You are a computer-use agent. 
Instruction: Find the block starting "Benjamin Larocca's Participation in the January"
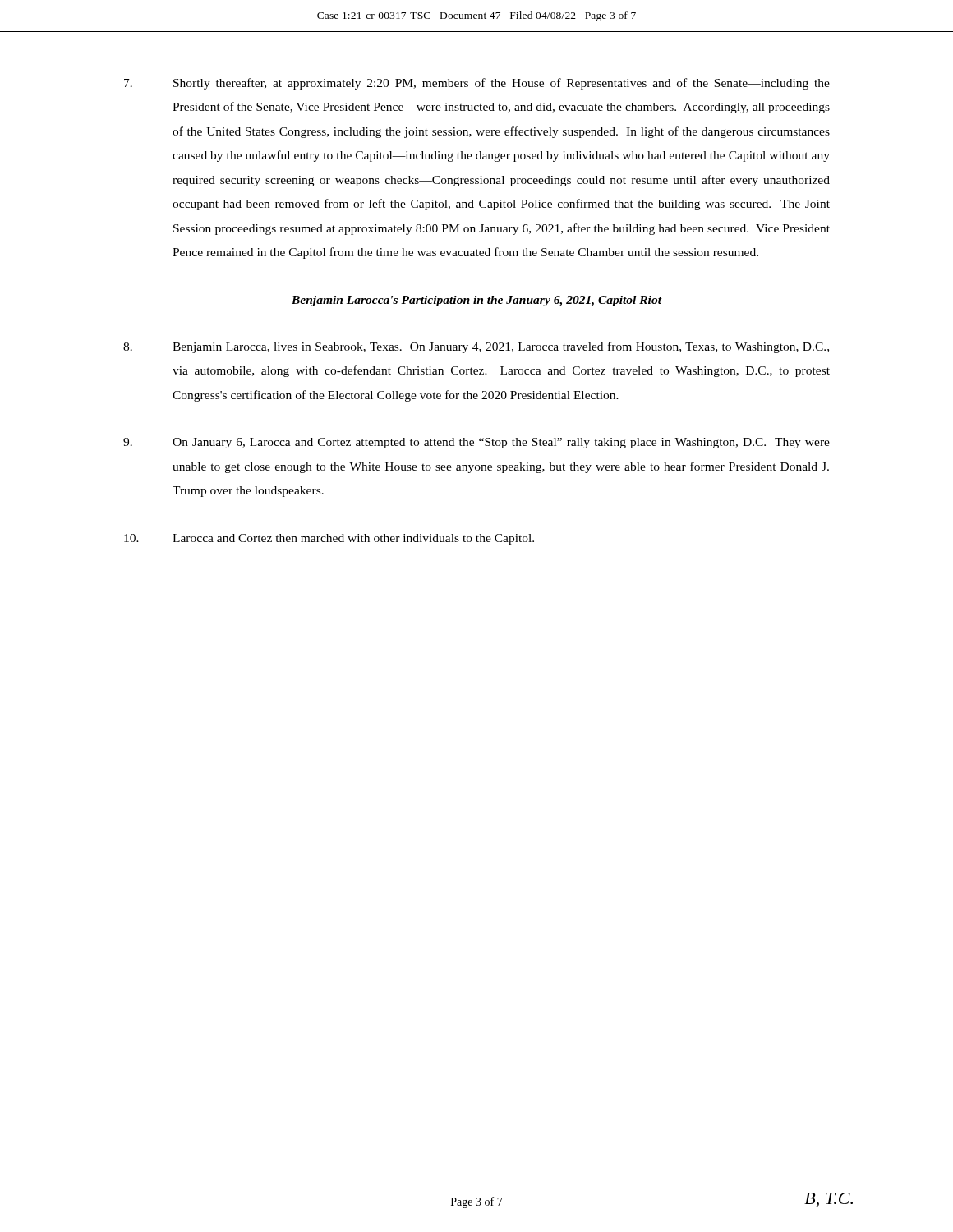point(476,299)
